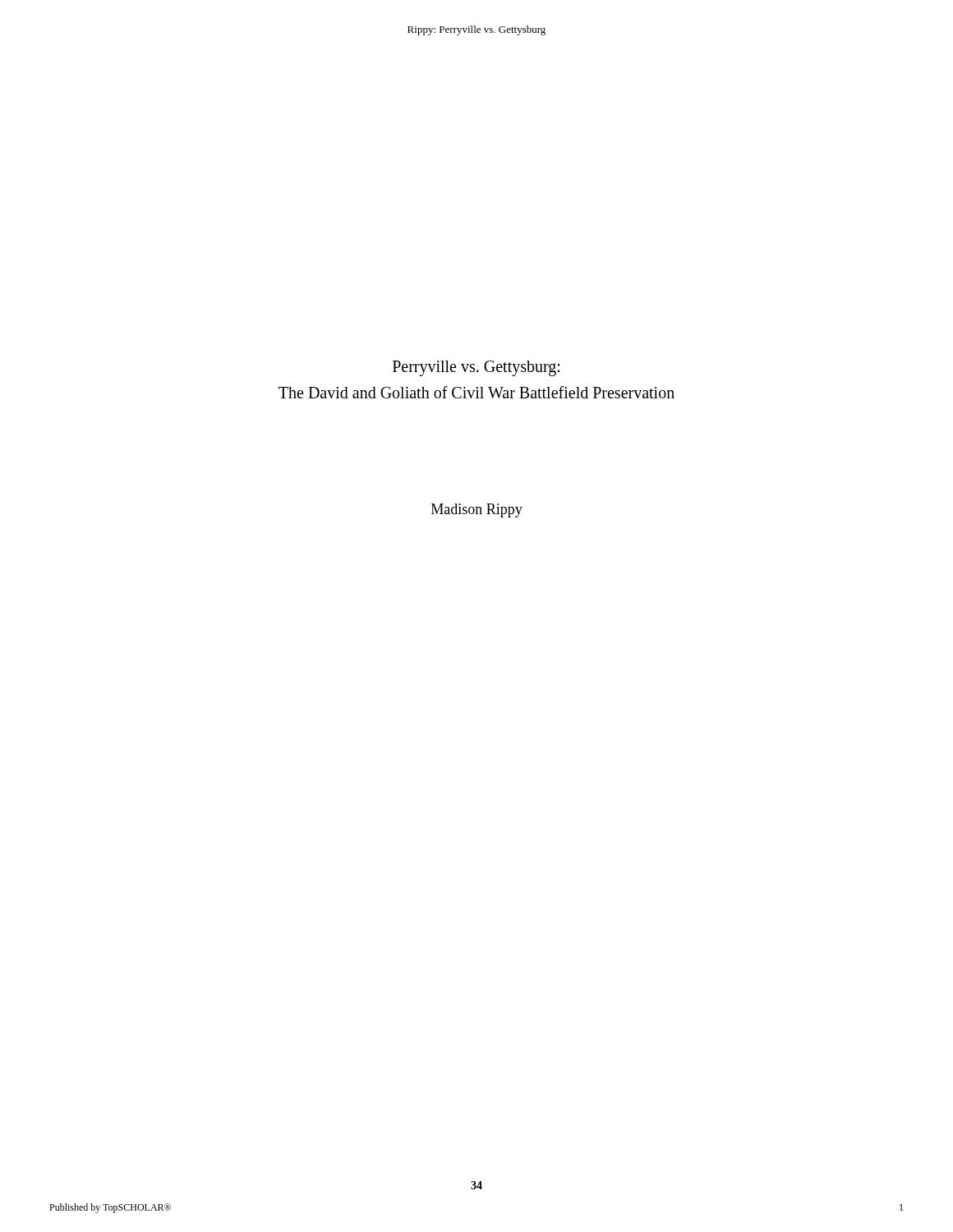Find the title
Screen dimensions: 1232x953
(476, 379)
